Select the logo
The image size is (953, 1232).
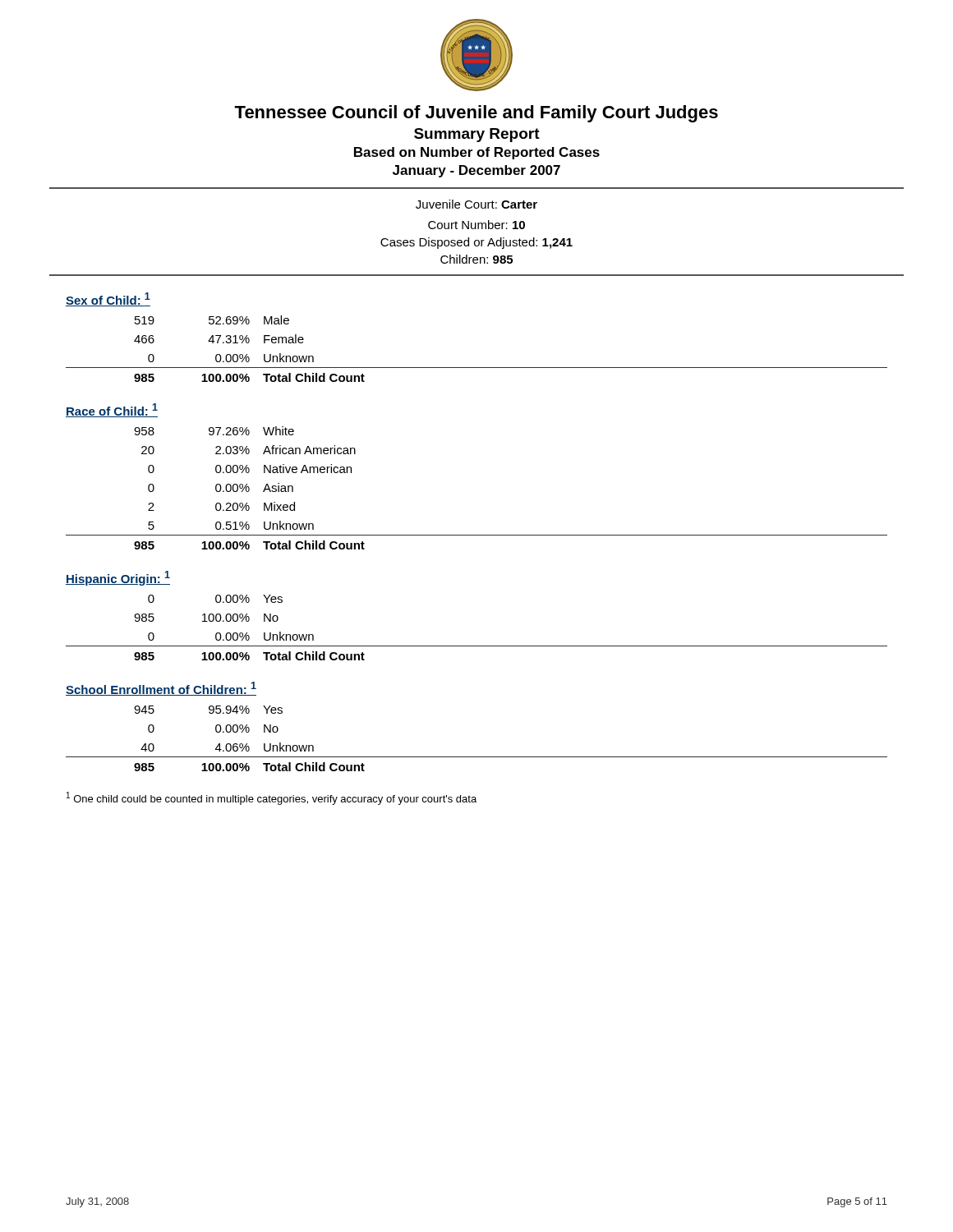tap(476, 48)
